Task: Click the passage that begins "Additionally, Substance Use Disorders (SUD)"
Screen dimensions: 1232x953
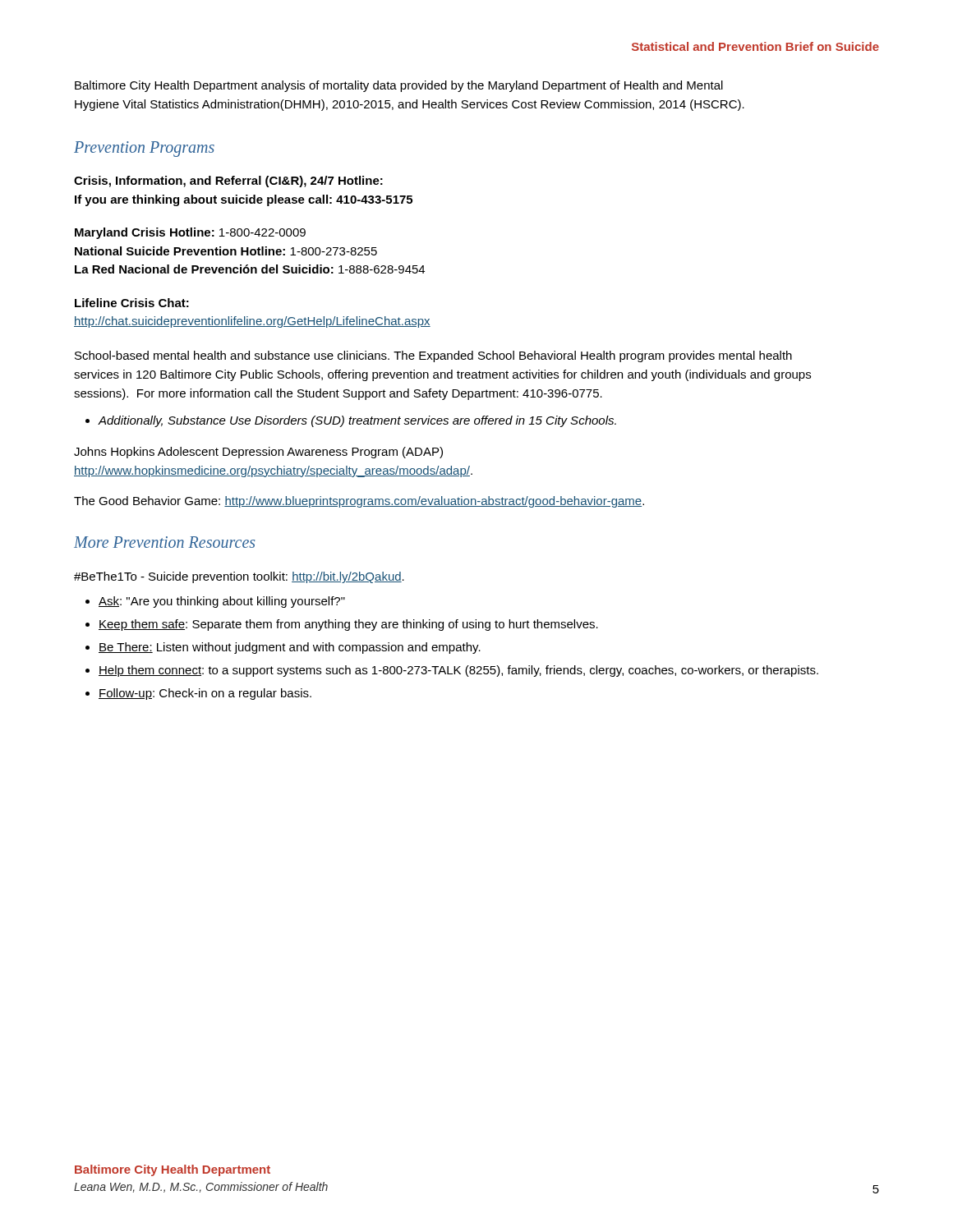Action: click(358, 420)
